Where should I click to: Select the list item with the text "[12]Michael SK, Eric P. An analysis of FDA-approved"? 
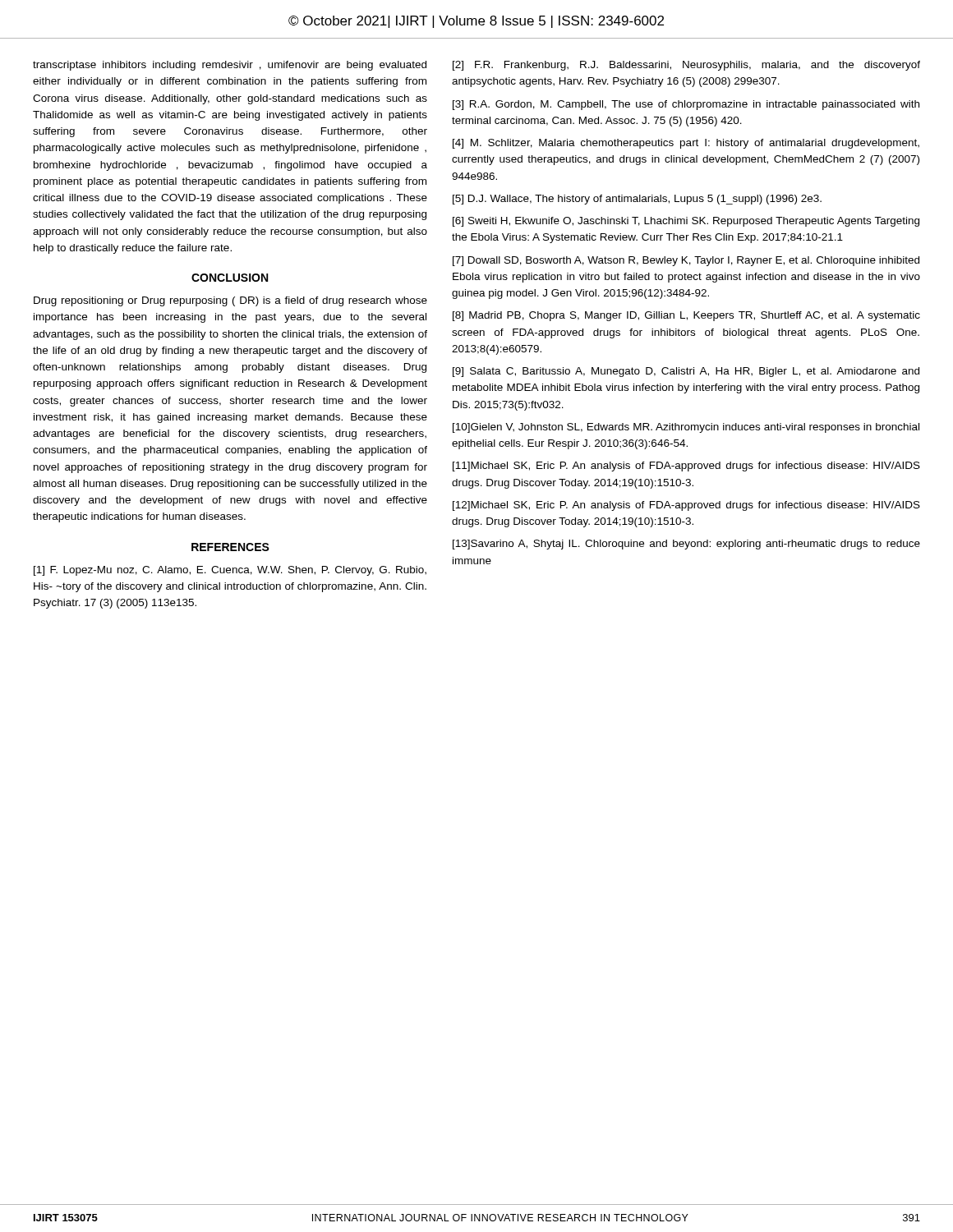point(686,513)
